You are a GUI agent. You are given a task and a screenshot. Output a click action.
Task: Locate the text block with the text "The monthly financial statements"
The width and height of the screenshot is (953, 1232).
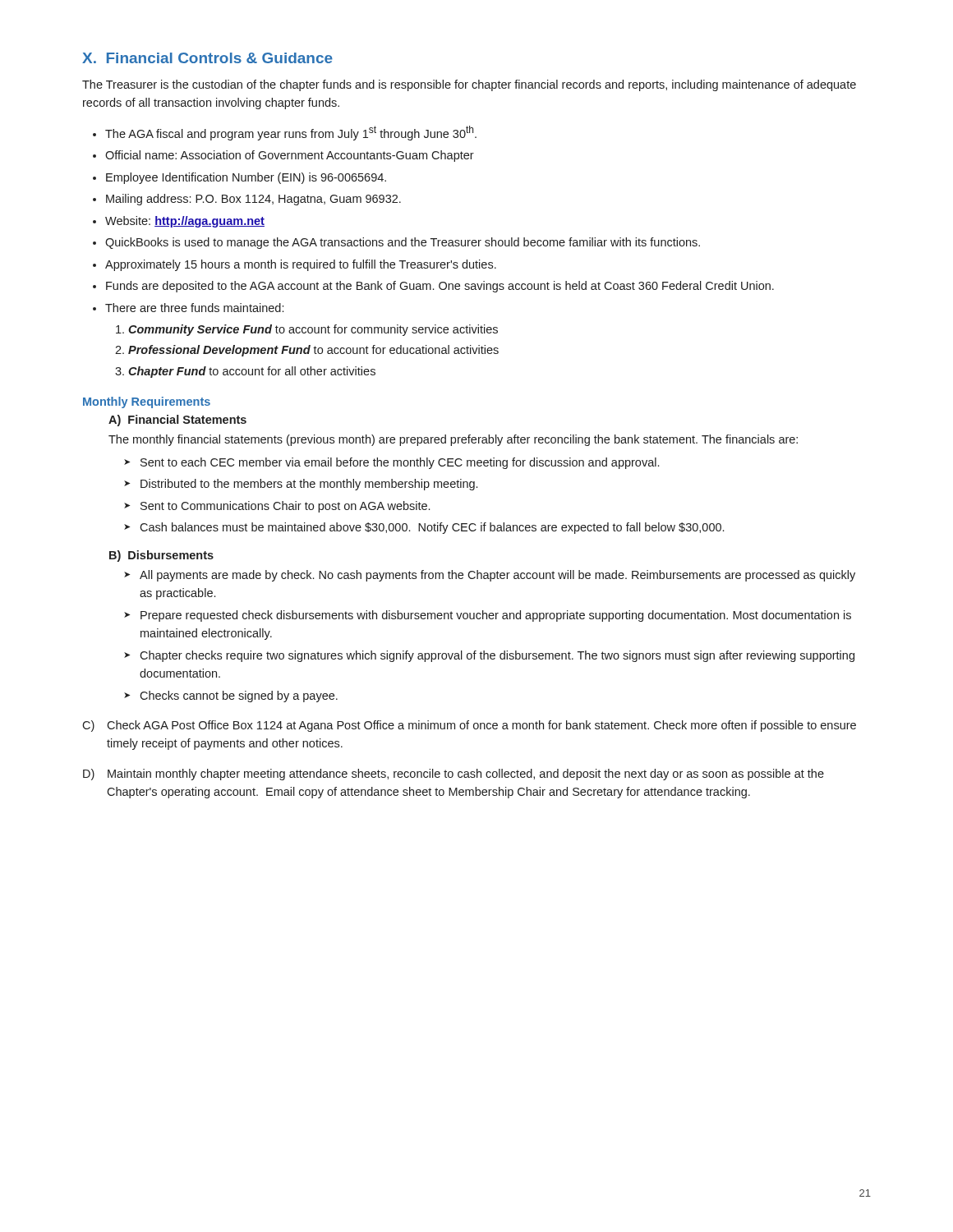(454, 440)
